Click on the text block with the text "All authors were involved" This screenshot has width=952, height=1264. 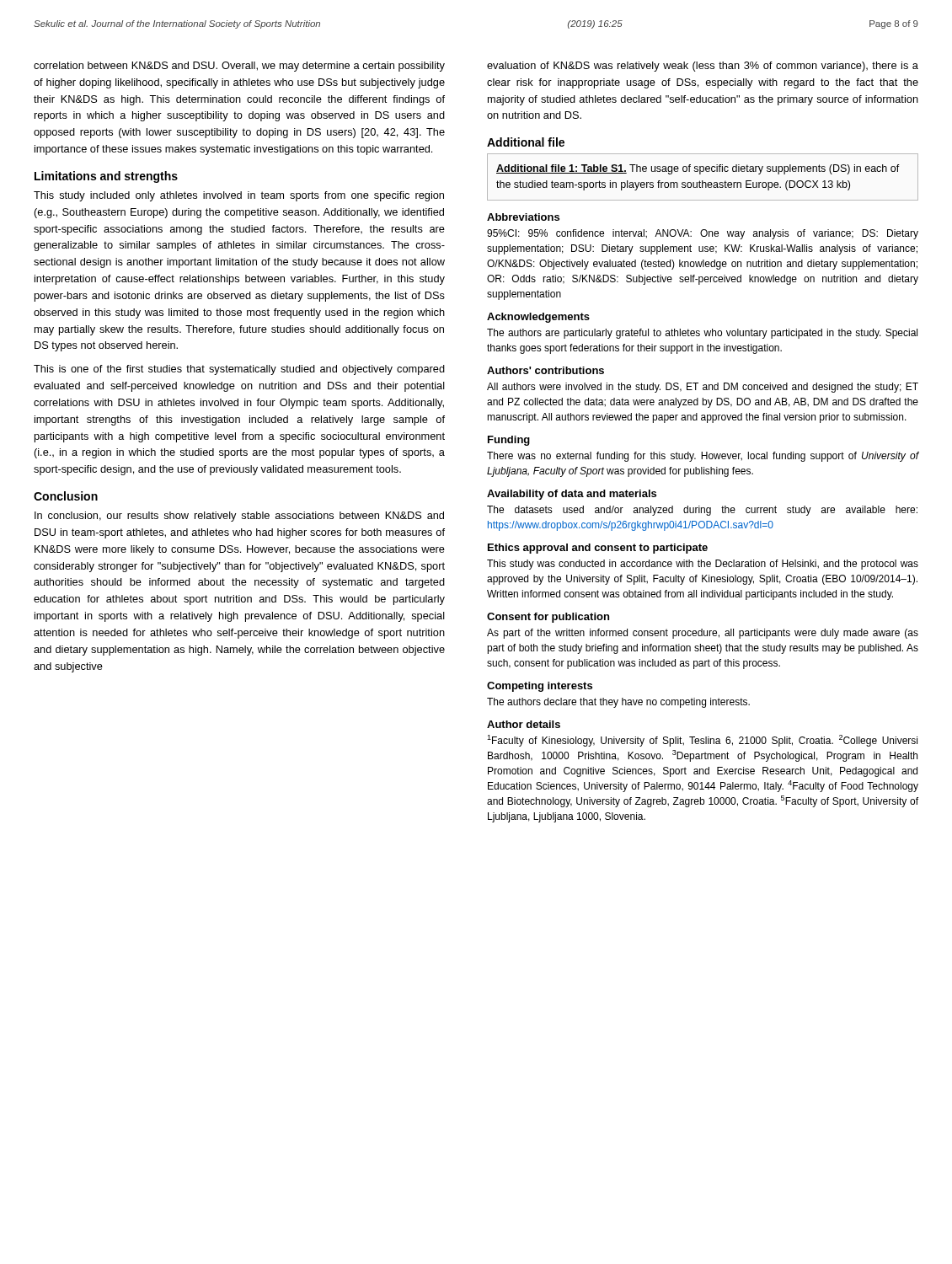(703, 402)
